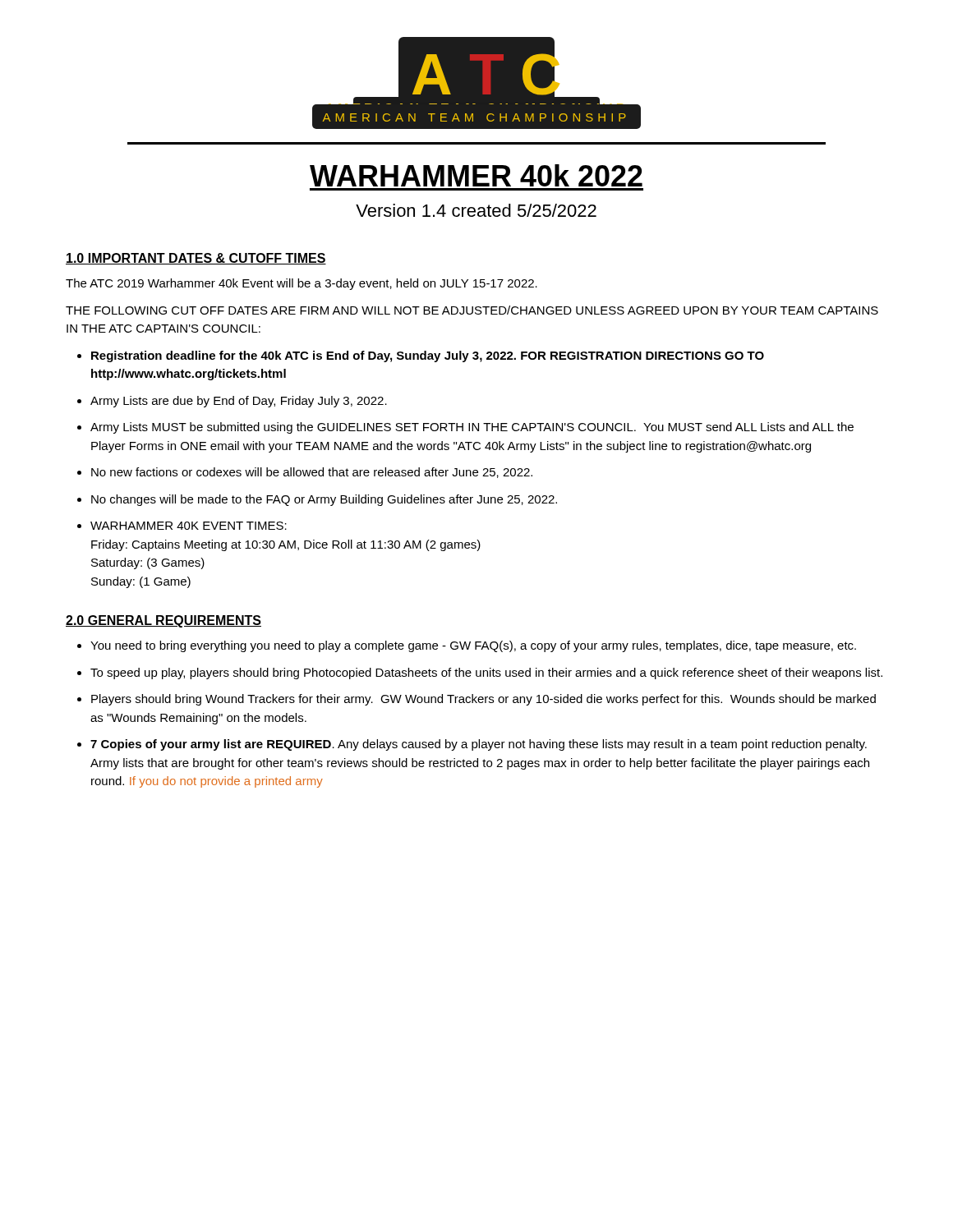Find "2.0 GENERAL REQUIREMENTS" on this page
Viewport: 953px width, 1232px height.
(x=163, y=620)
